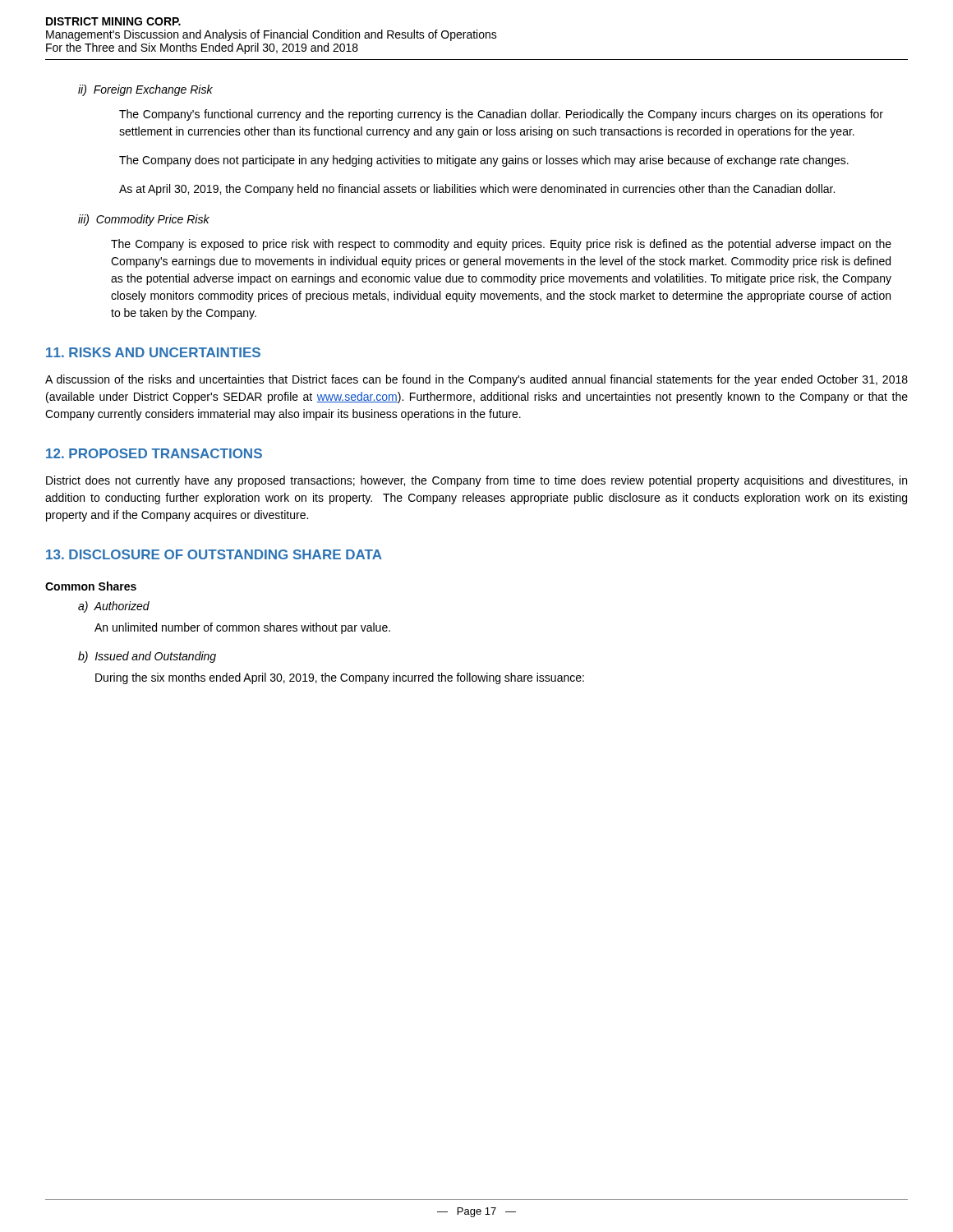This screenshot has height=1232, width=953.
Task: Select the passage starting "a) Authorized"
Action: tap(114, 606)
